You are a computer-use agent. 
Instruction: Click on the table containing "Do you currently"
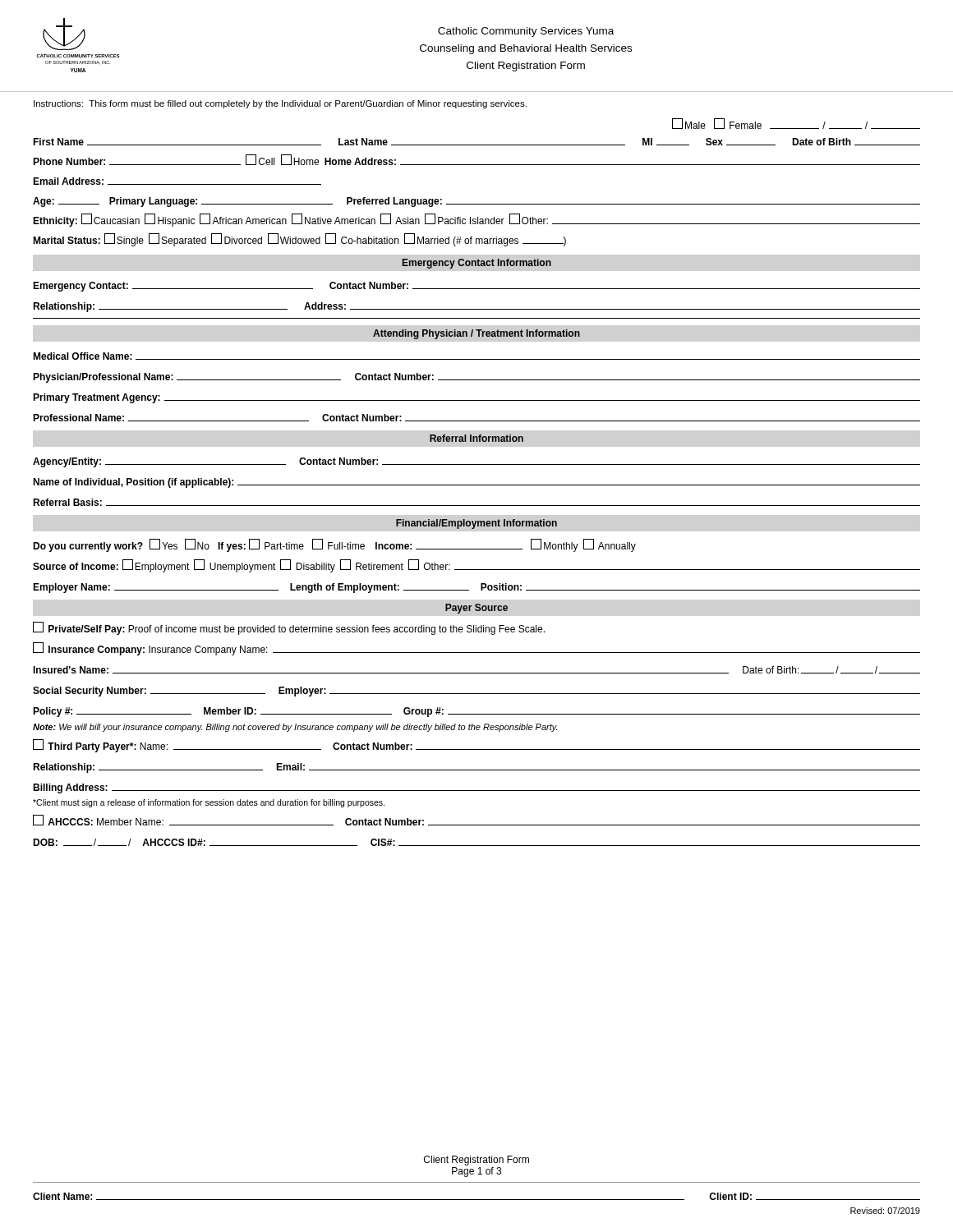(x=476, y=565)
